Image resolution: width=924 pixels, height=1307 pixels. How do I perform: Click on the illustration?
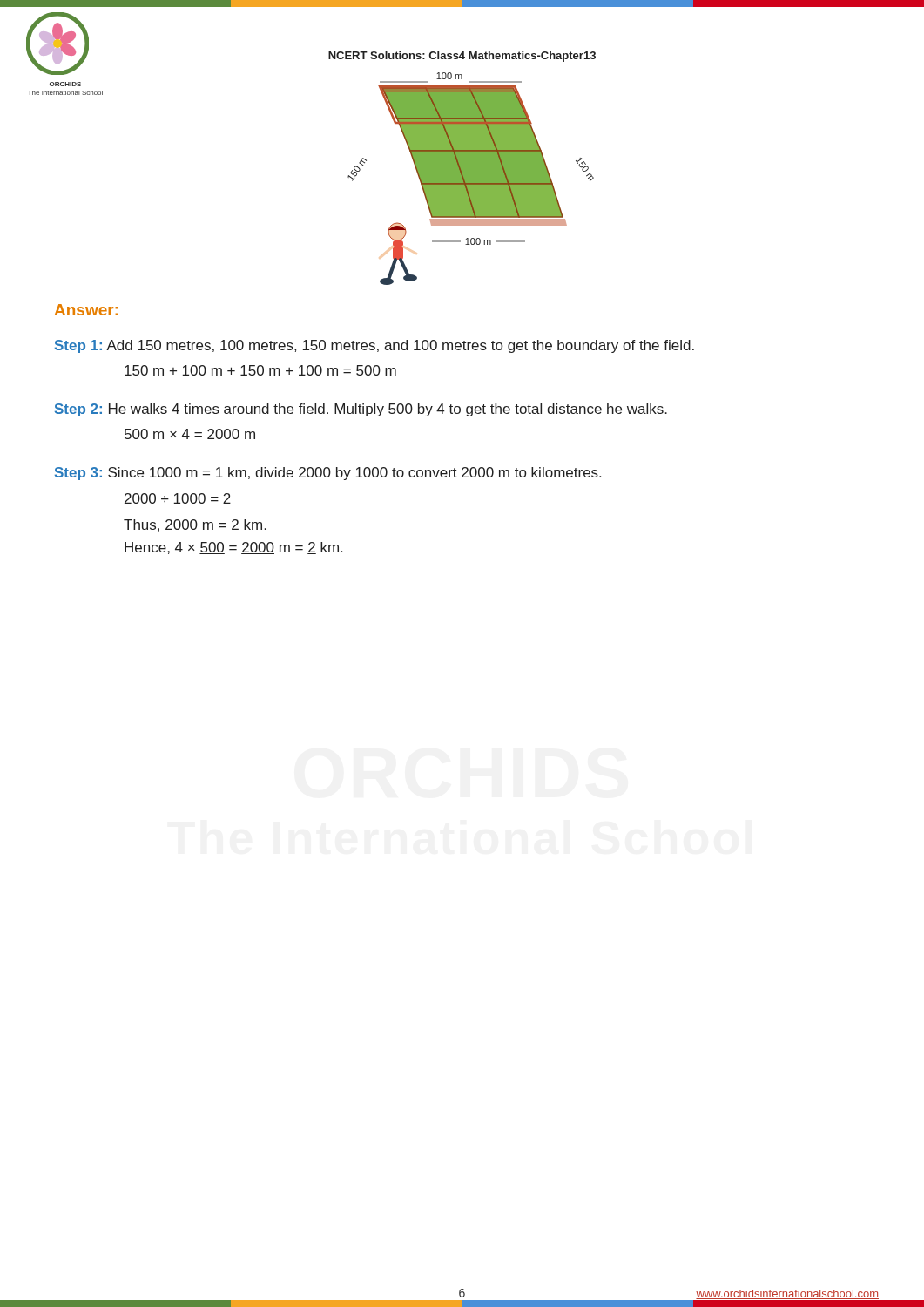[x=471, y=181]
